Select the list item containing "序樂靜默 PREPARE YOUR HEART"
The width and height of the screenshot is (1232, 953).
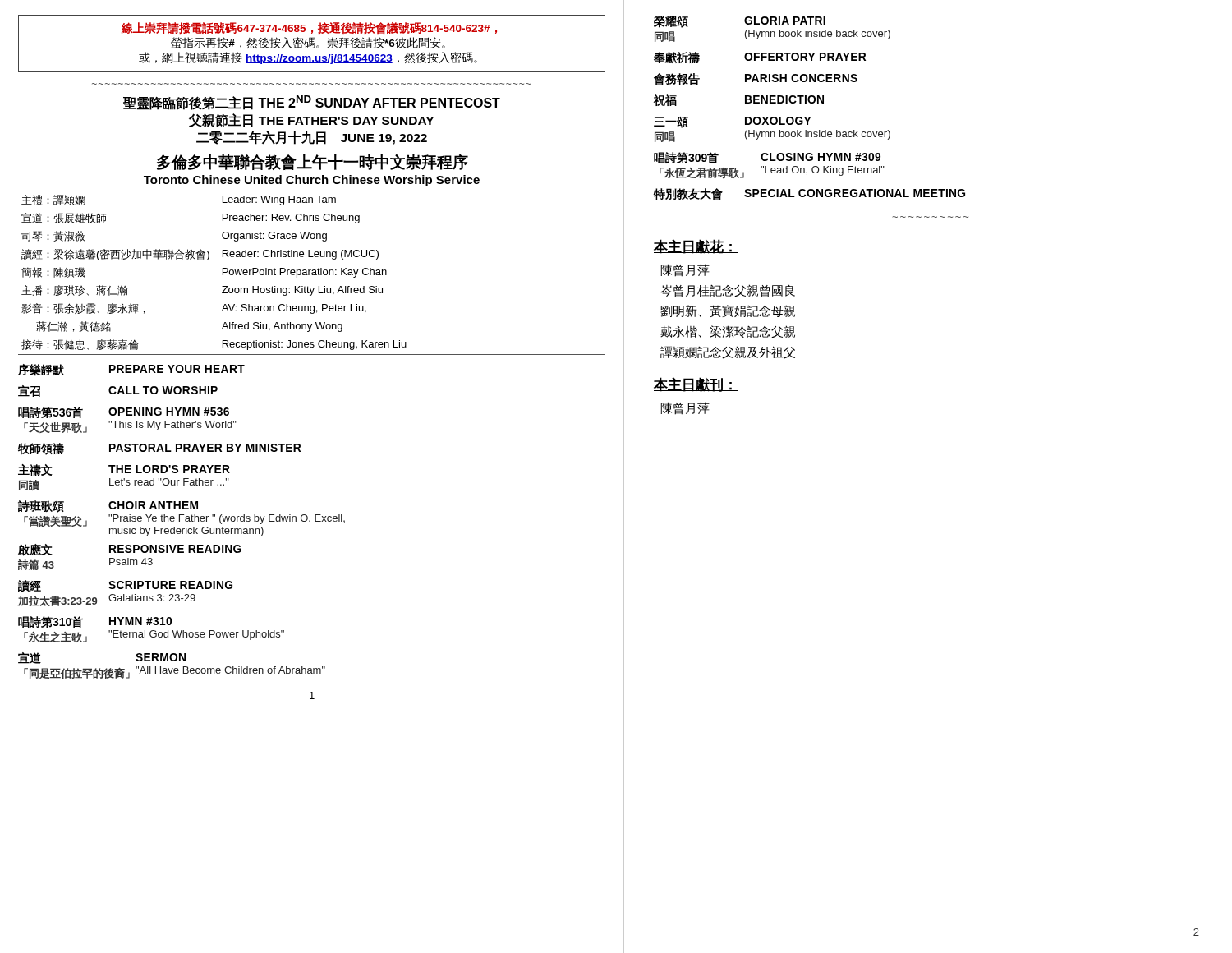click(x=131, y=370)
